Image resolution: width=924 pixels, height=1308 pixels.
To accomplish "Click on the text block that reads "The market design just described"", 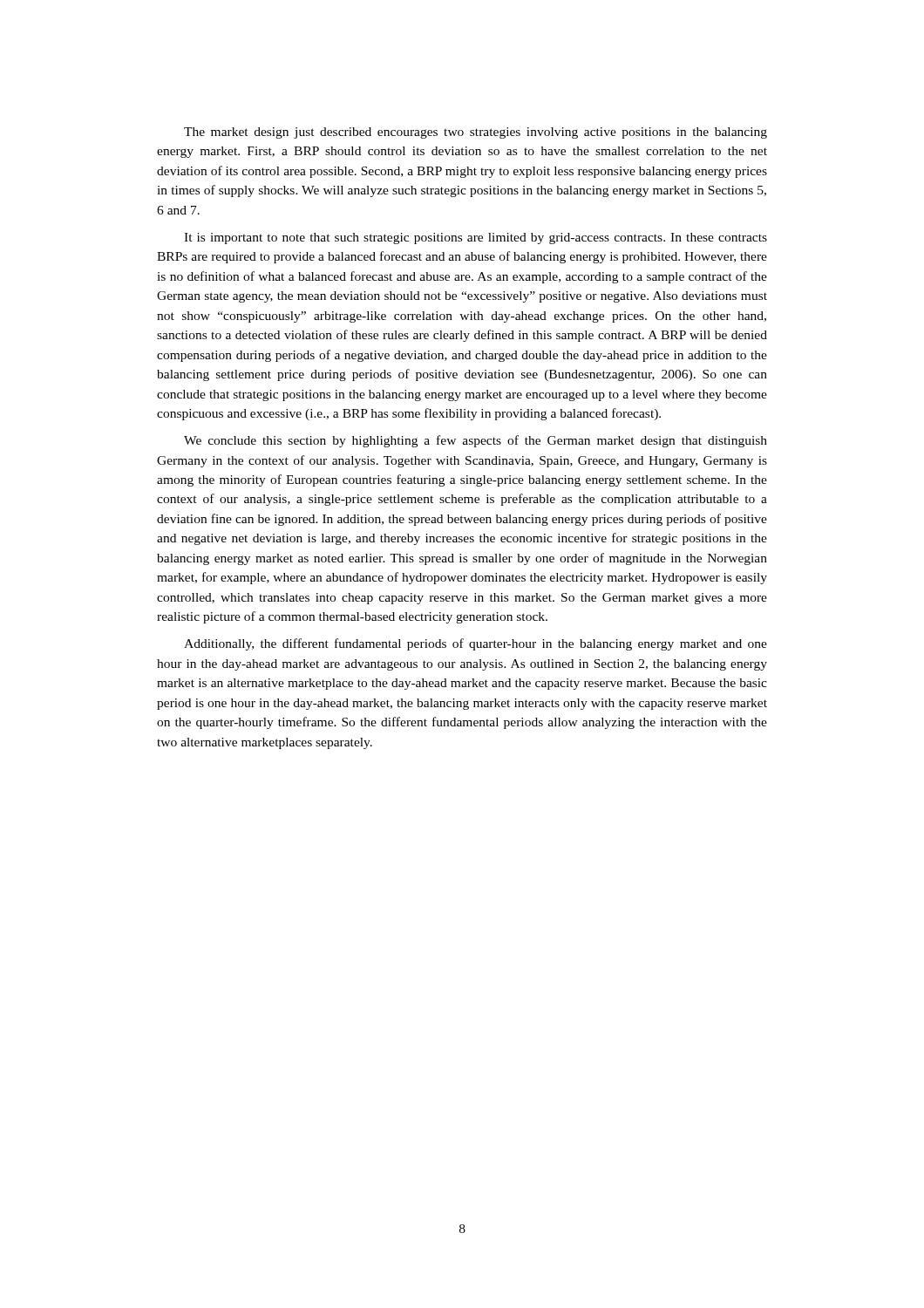I will pos(462,437).
